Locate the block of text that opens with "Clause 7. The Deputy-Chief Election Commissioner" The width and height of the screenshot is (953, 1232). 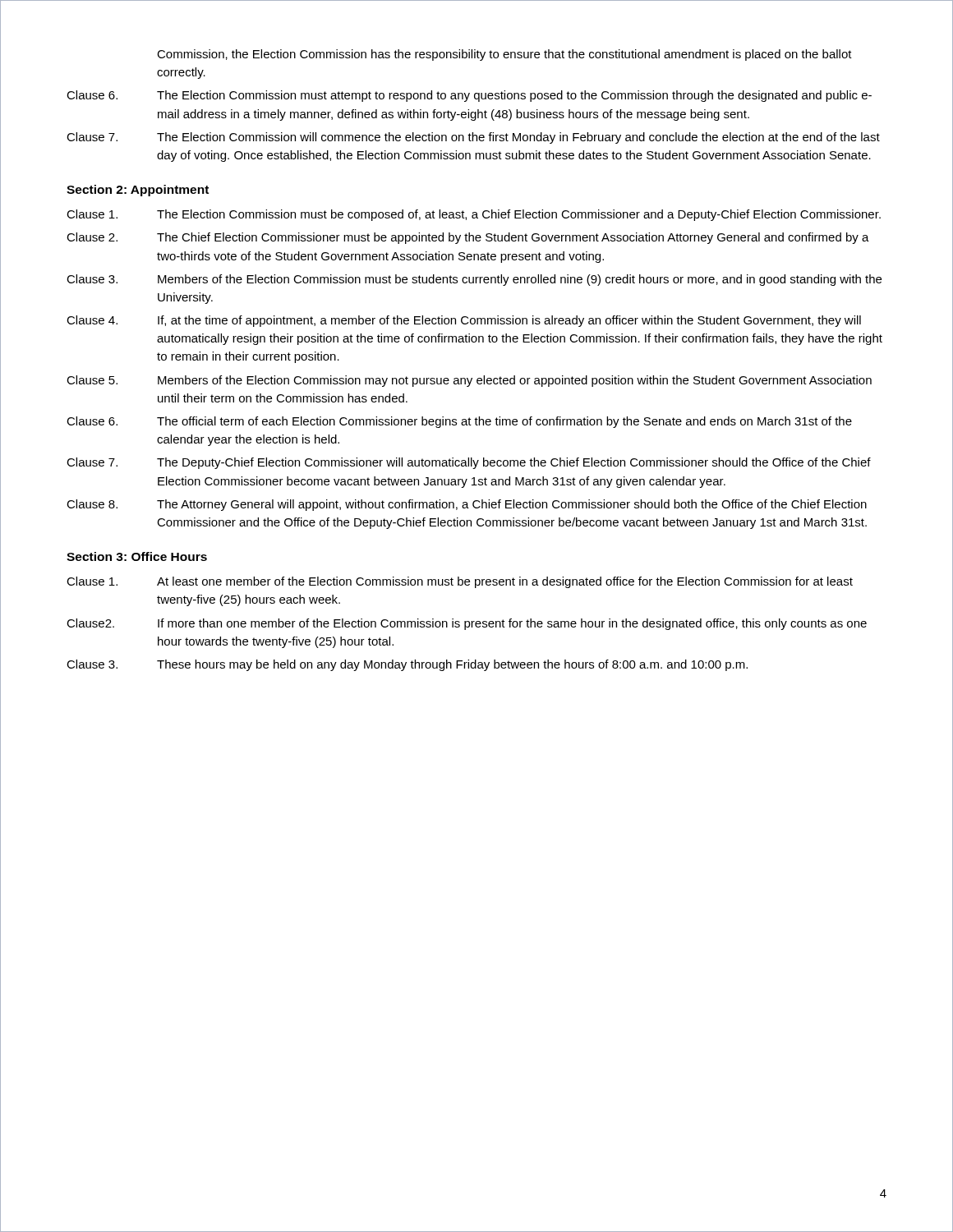coord(476,472)
